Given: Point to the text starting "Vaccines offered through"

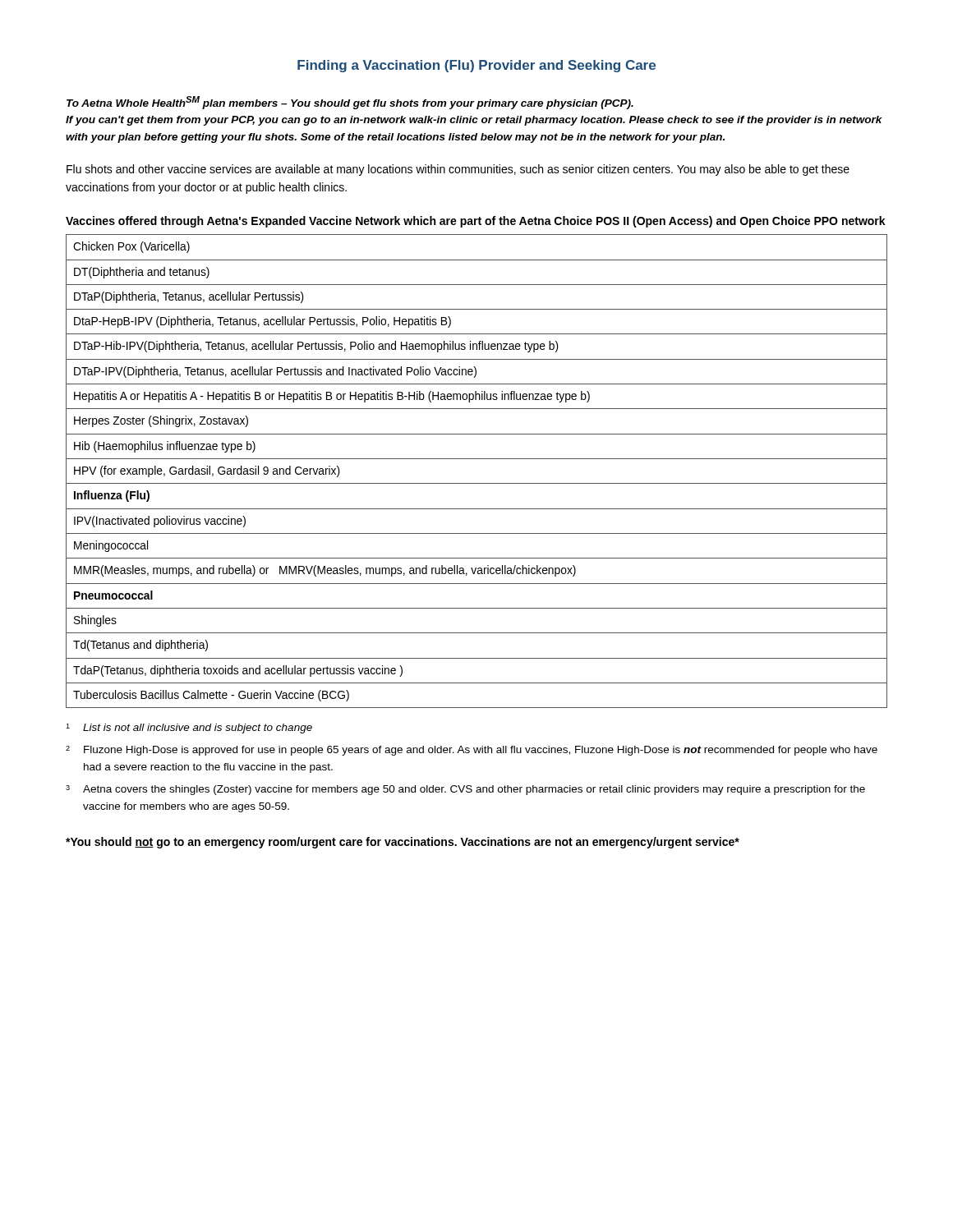Looking at the screenshot, I should 475,221.
